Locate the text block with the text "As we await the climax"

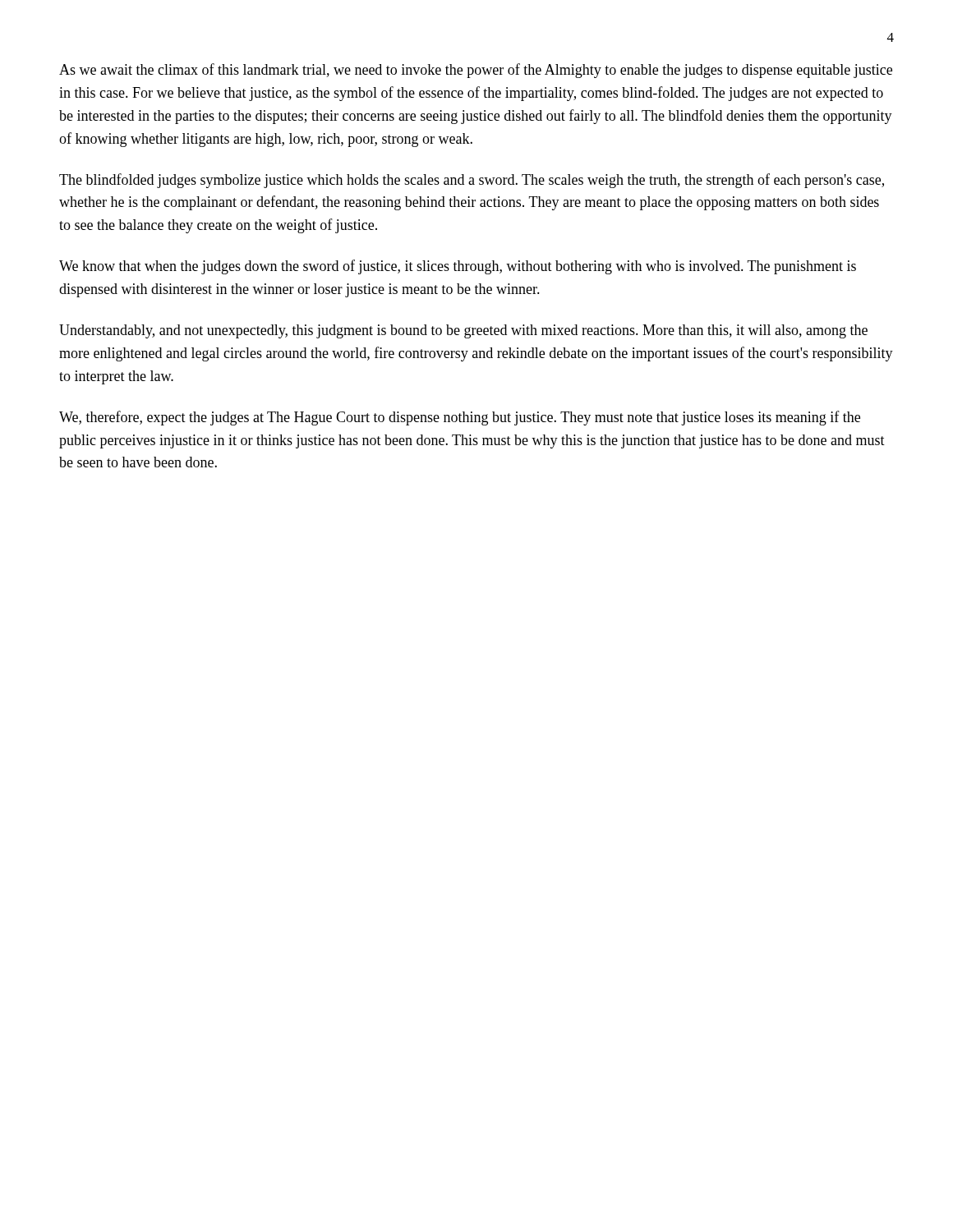pyautogui.click(x=476, y=104)
